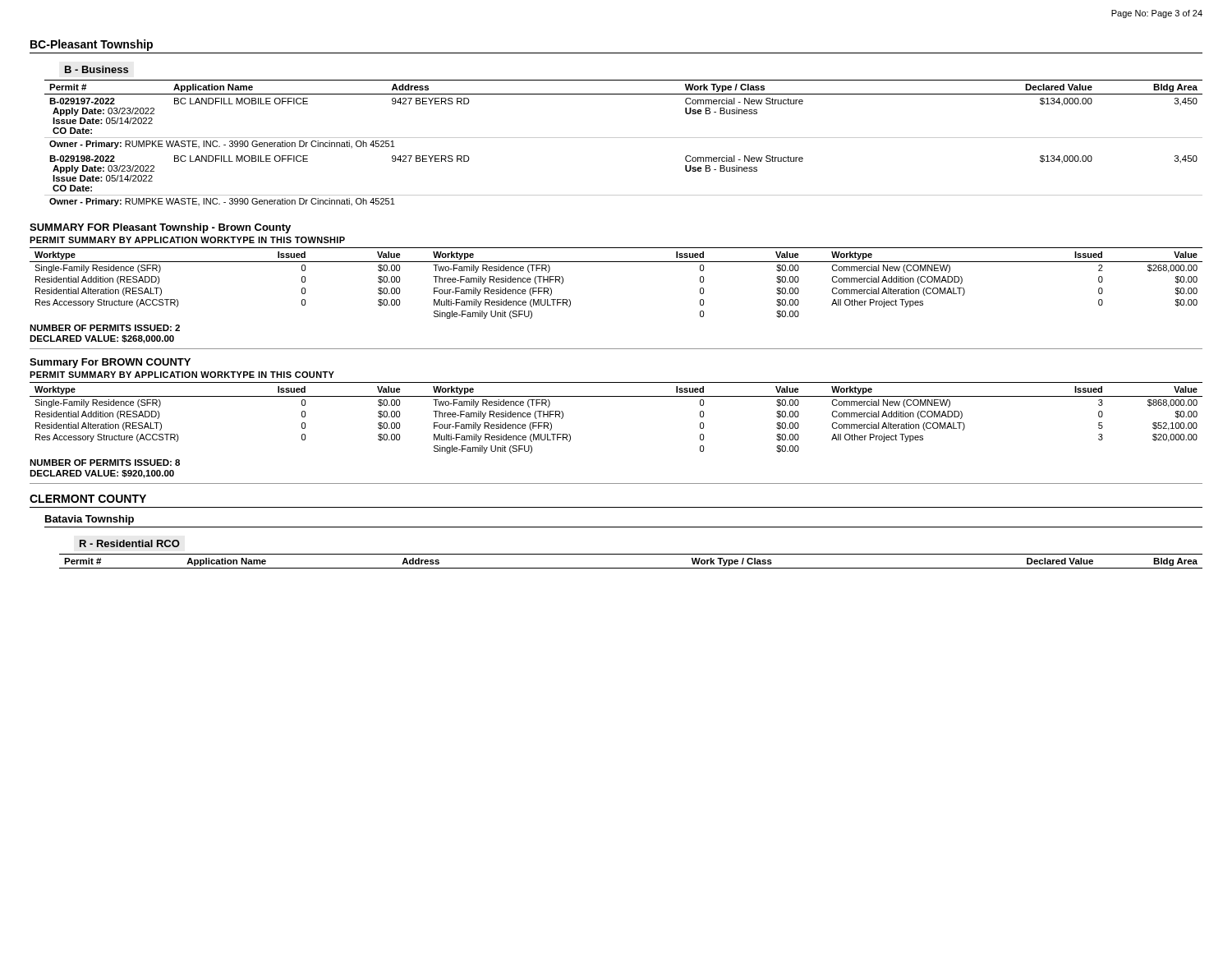The height and width of the screenshot is (953, 1232).
Task: Find the section header that says "SUMMARY FOR Pleasant Township - Brown County PERMIT"
Action: coord(160,228)
